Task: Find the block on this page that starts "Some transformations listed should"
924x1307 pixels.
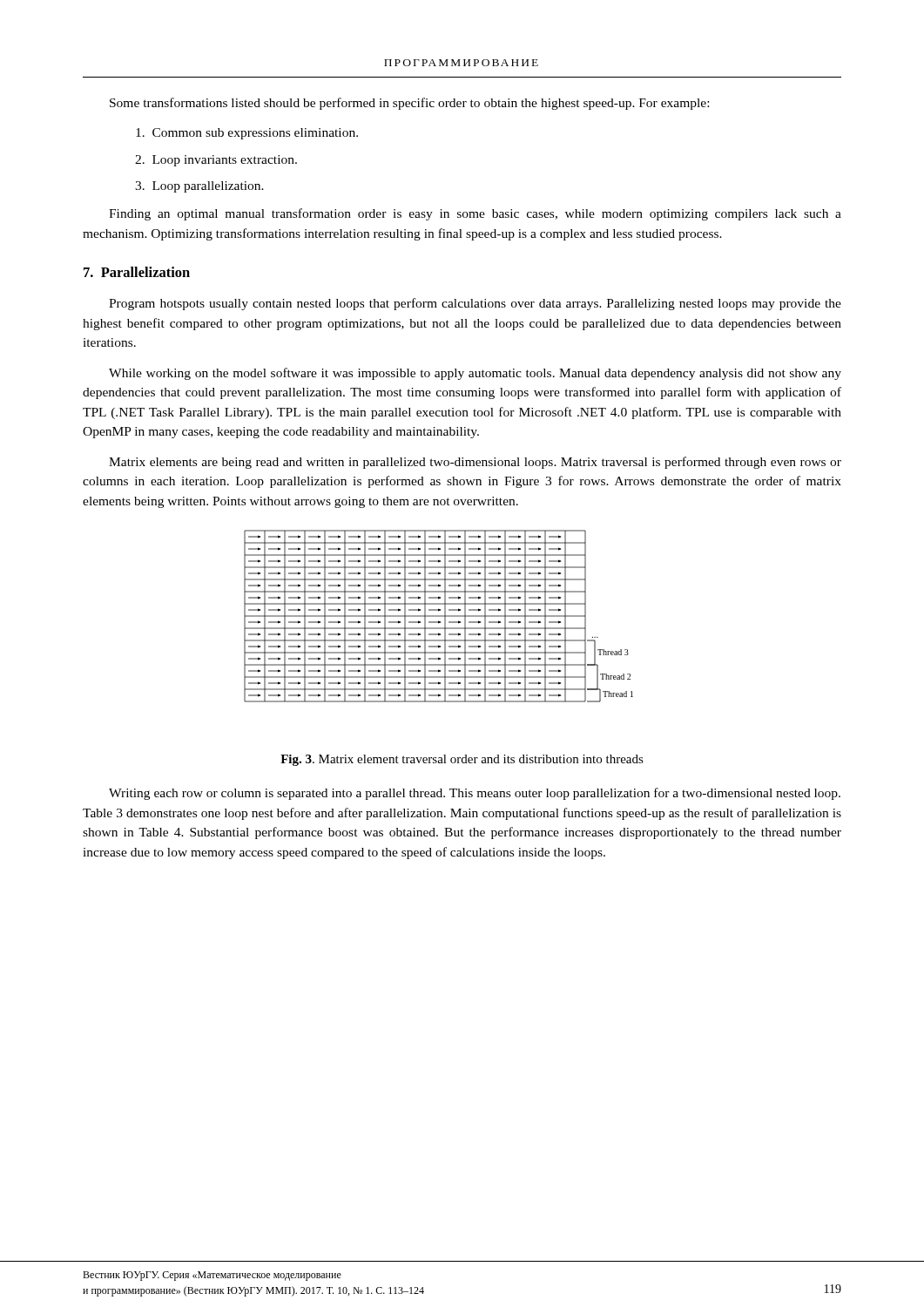Action: (410, 102)
